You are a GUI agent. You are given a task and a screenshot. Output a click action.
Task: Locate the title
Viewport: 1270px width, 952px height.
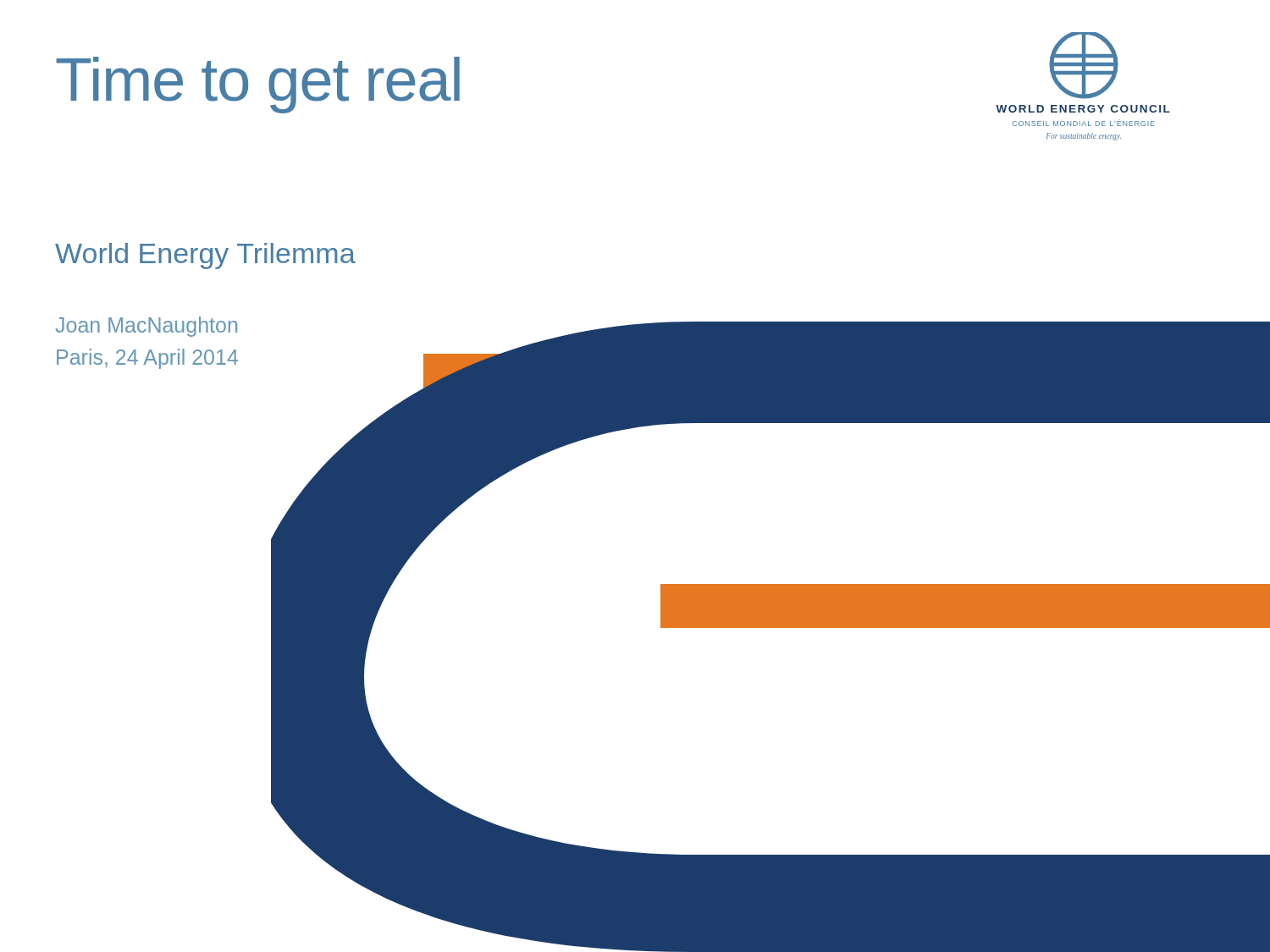pyautogui.click(x=259, y=80)
